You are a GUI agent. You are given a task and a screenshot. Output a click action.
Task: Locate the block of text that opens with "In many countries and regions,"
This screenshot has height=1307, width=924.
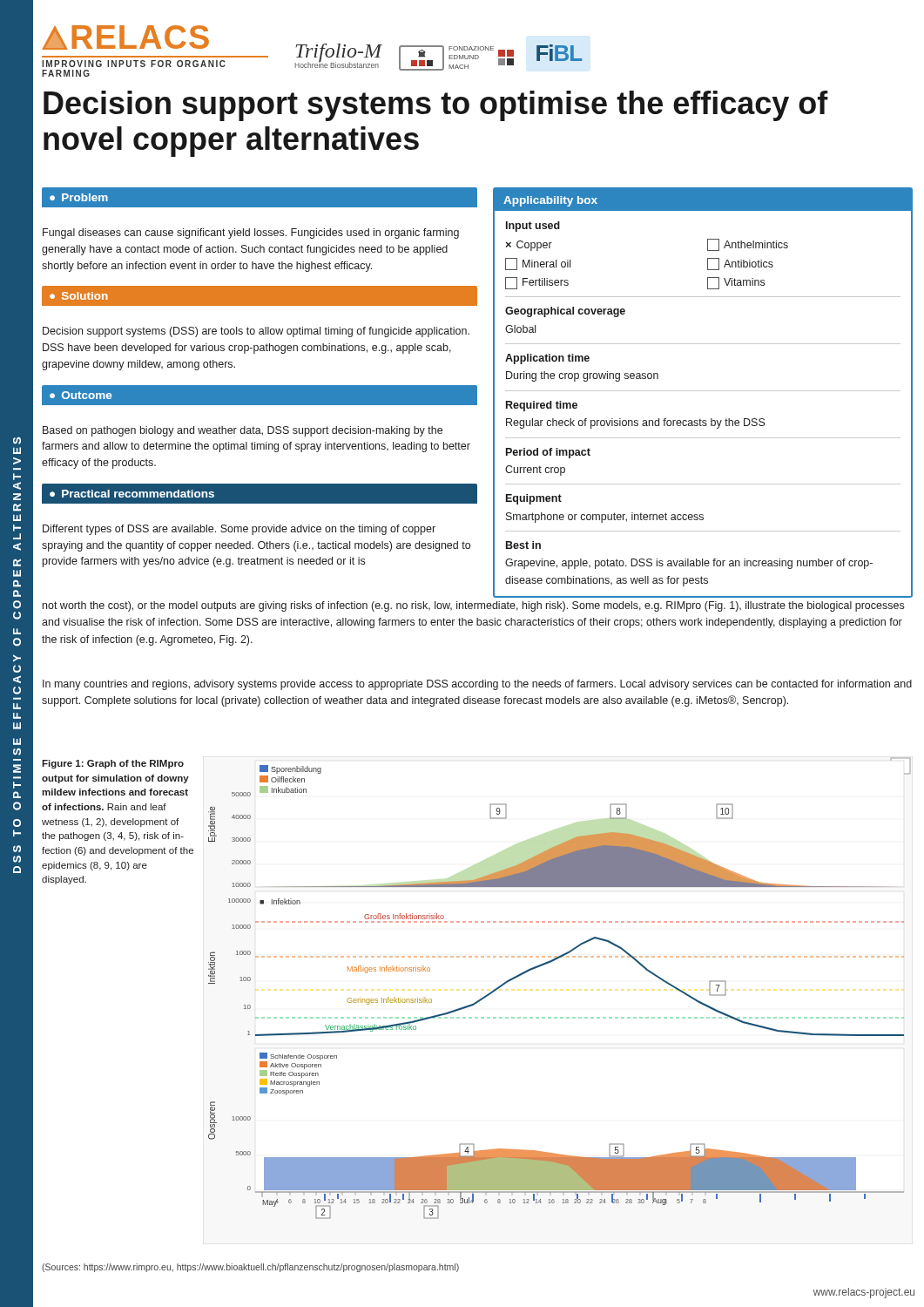tap(477, 692)
